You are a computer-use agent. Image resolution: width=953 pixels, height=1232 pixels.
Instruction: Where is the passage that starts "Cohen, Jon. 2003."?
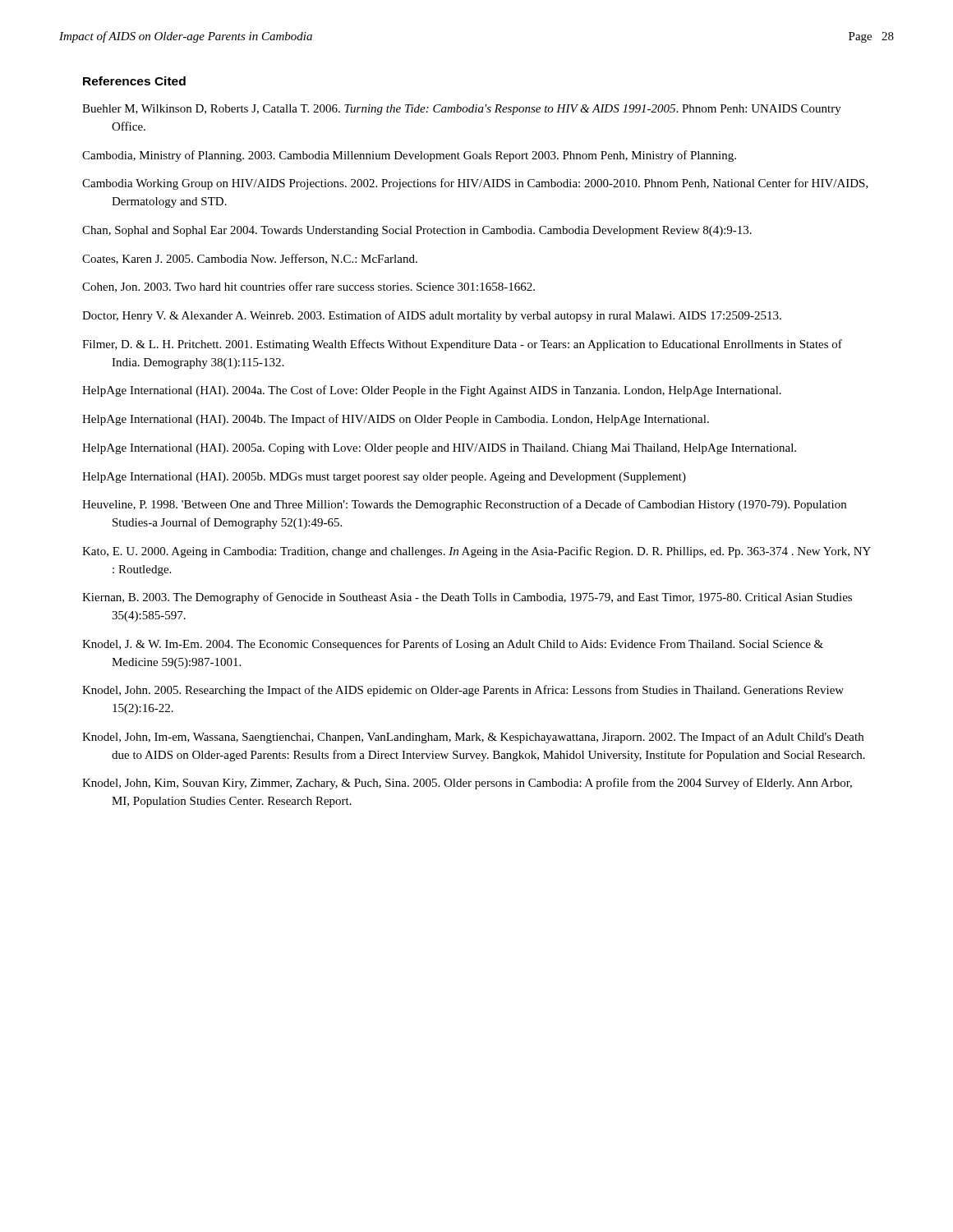(309, 287)
